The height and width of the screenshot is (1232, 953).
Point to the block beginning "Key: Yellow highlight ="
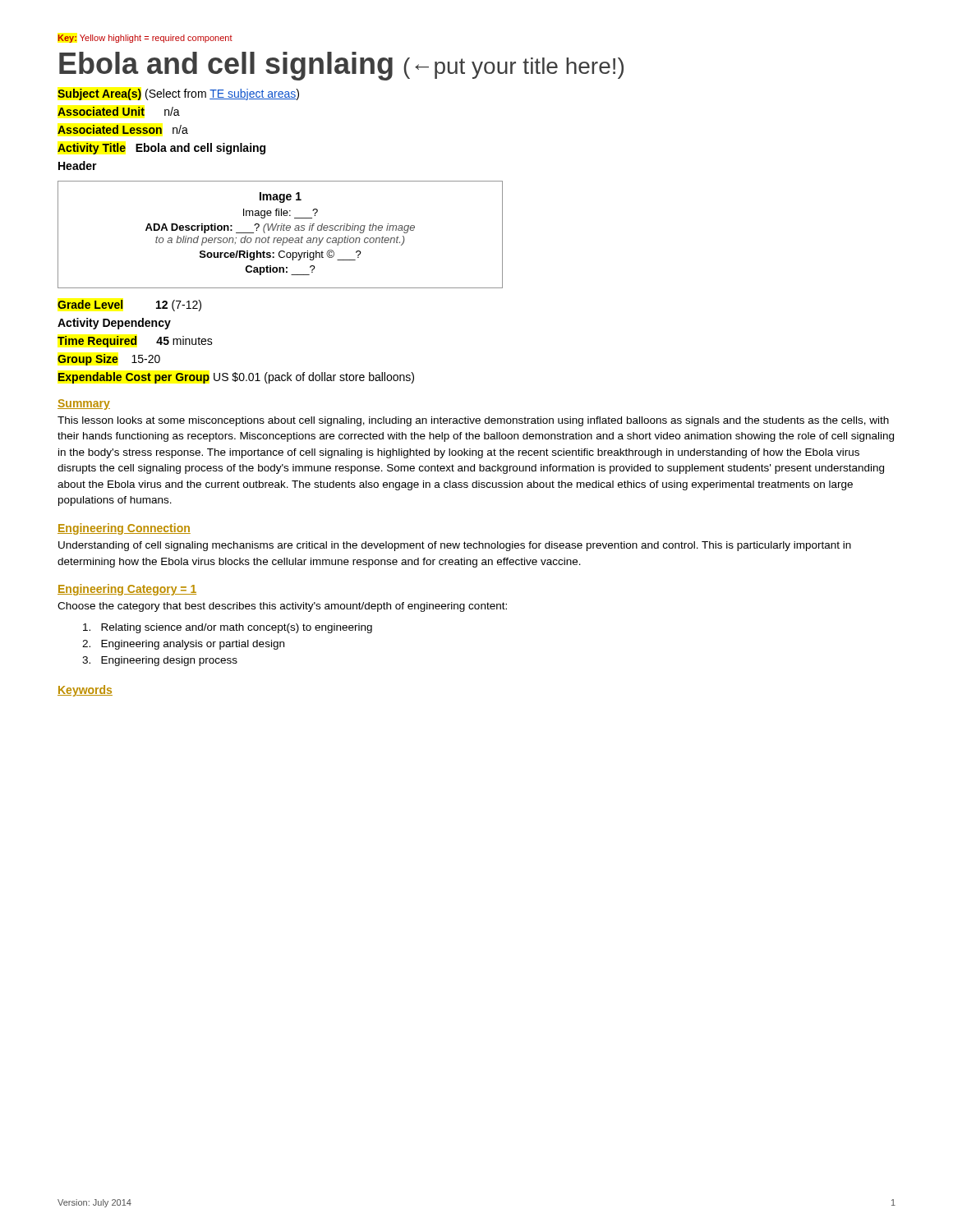pos(145,38)
